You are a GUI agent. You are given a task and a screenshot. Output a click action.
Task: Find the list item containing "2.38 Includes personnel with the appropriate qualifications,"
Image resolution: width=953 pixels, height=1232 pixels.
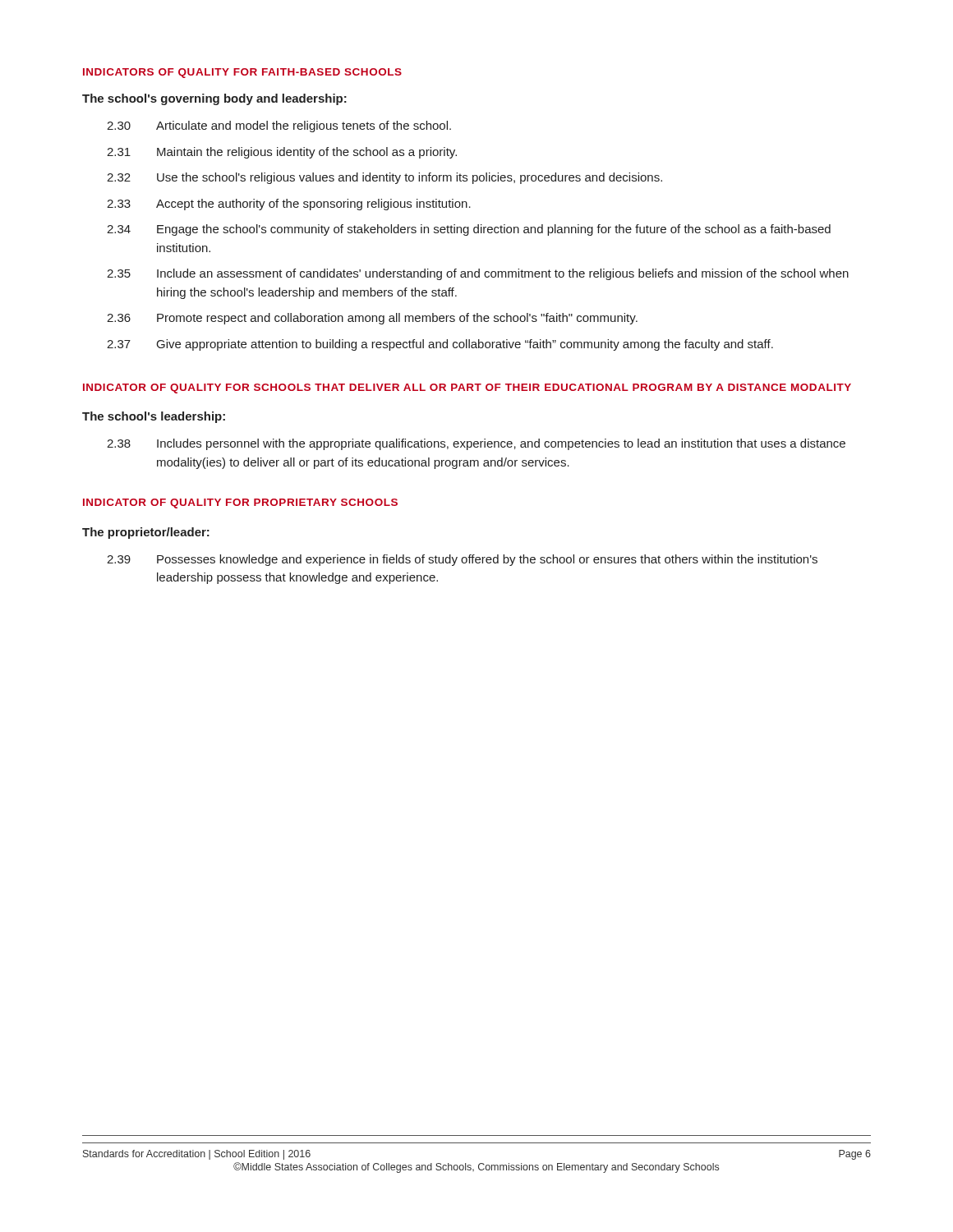click(476, 453)
